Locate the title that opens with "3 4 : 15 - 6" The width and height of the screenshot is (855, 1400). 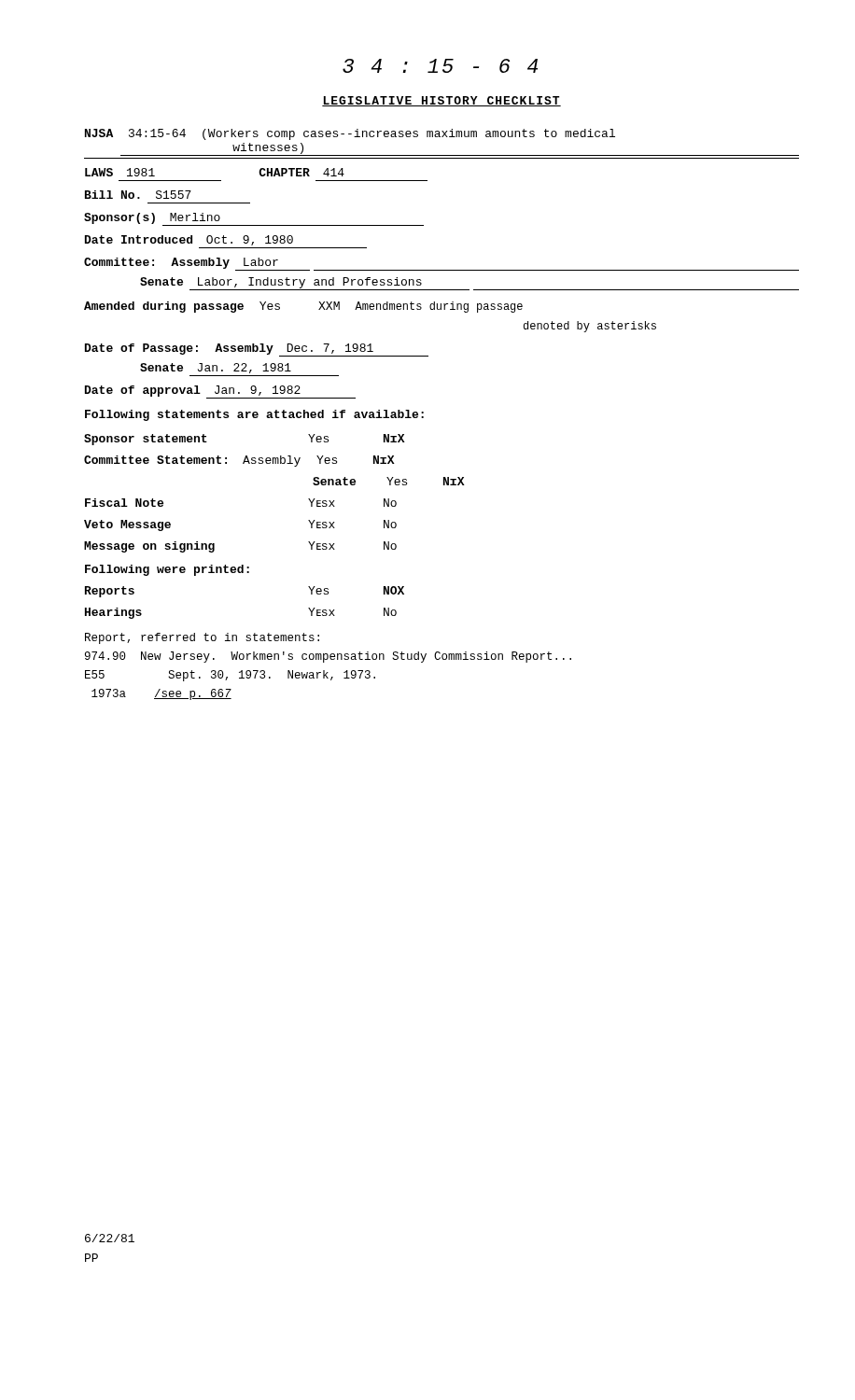click(442, 68)
